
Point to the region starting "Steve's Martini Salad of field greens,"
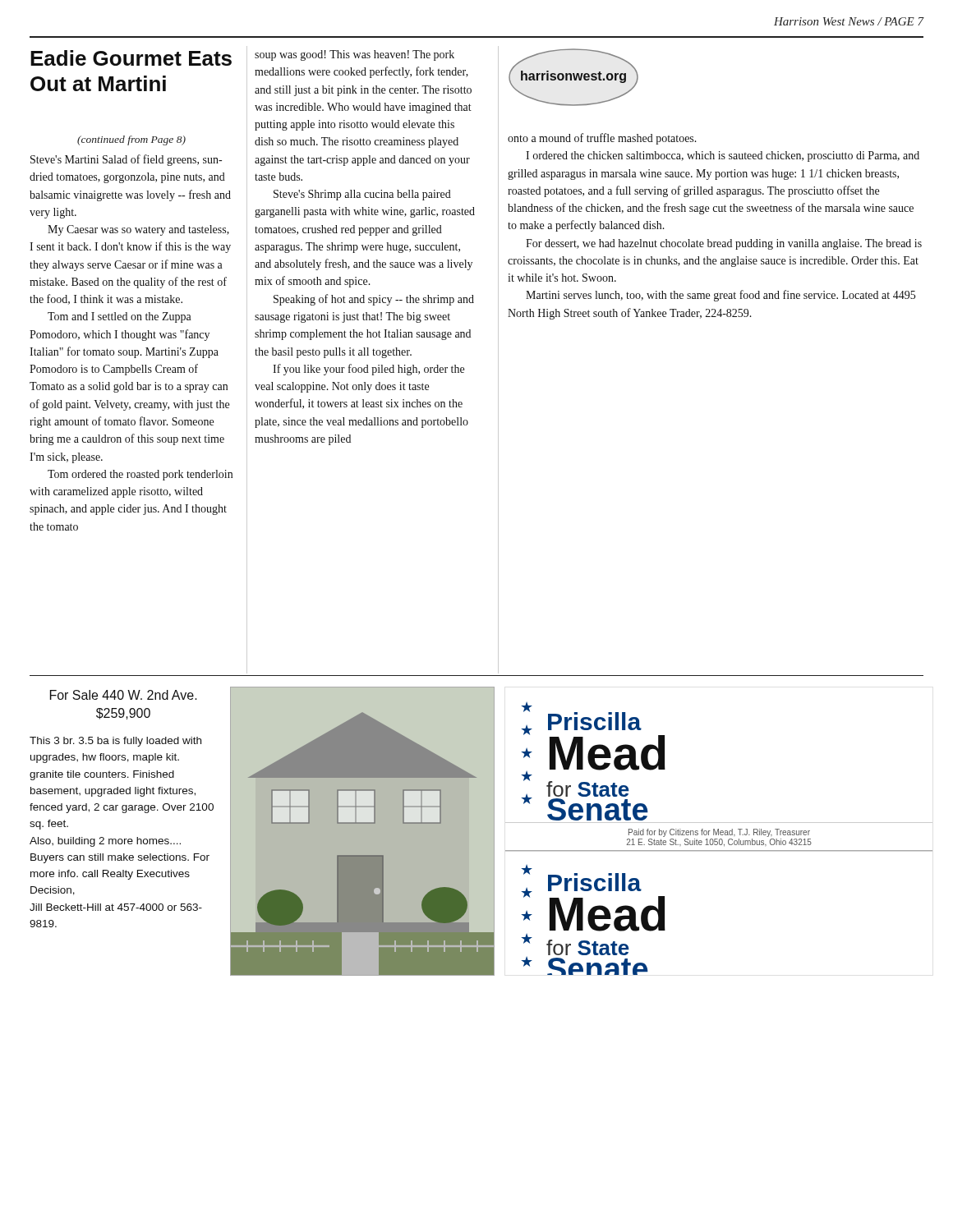click(x=131, y=343)
